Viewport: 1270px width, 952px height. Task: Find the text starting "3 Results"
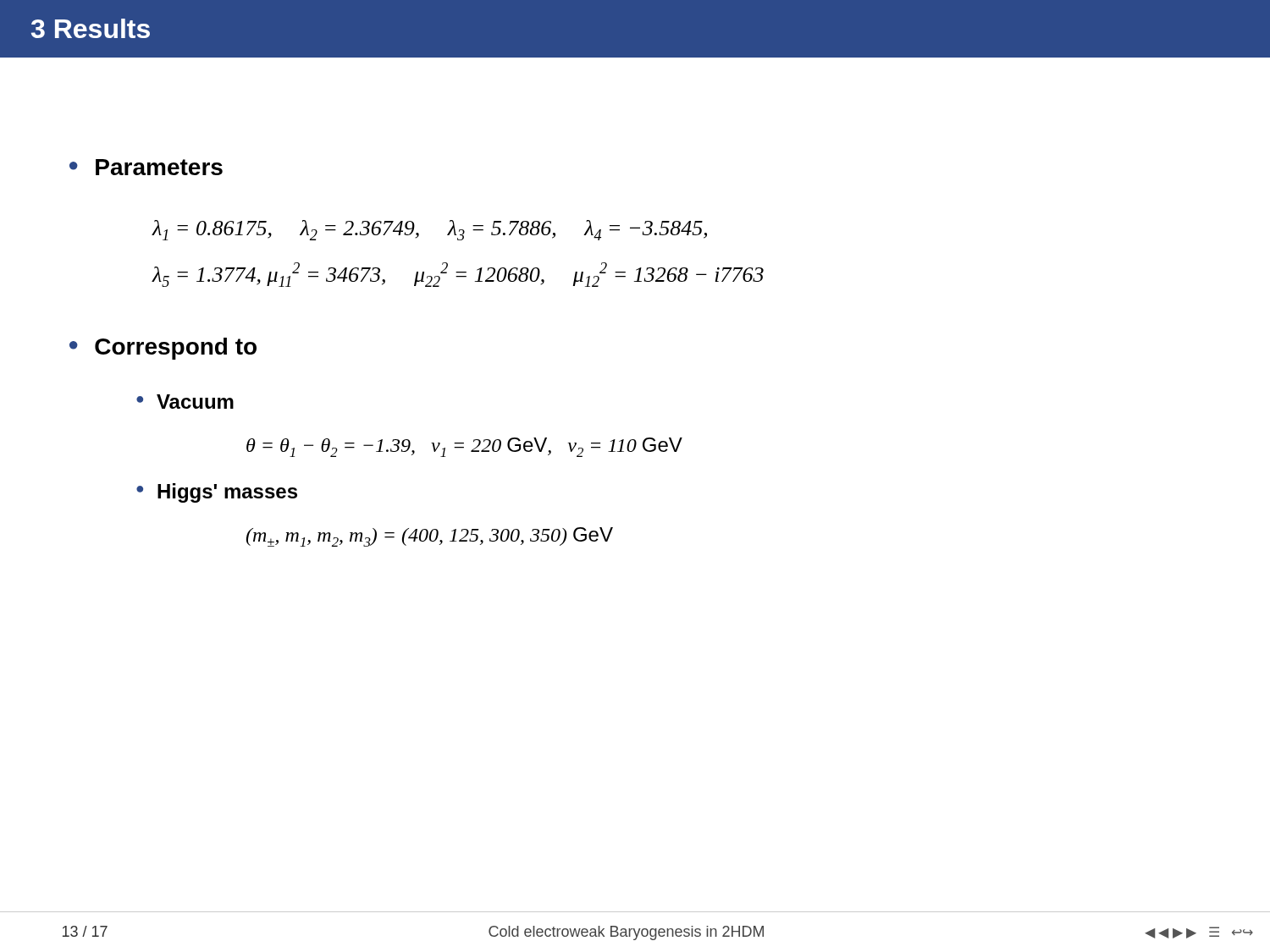pos(91,29)
